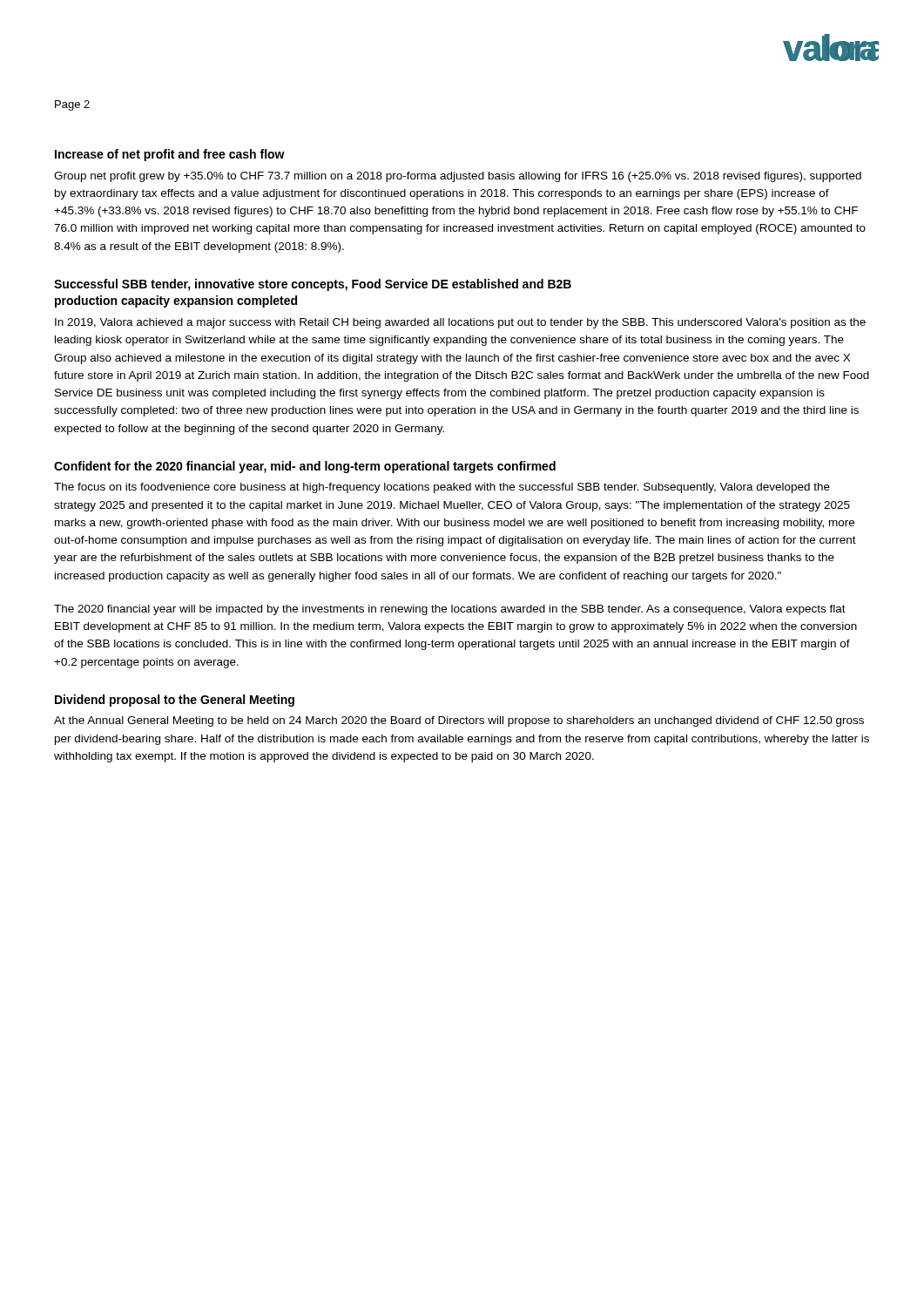Locate the block of text that opens with "Group net profit grew by +35.0% to CHF"
The height and width of the screenshot is (1307, 924).
pos(460,211)
